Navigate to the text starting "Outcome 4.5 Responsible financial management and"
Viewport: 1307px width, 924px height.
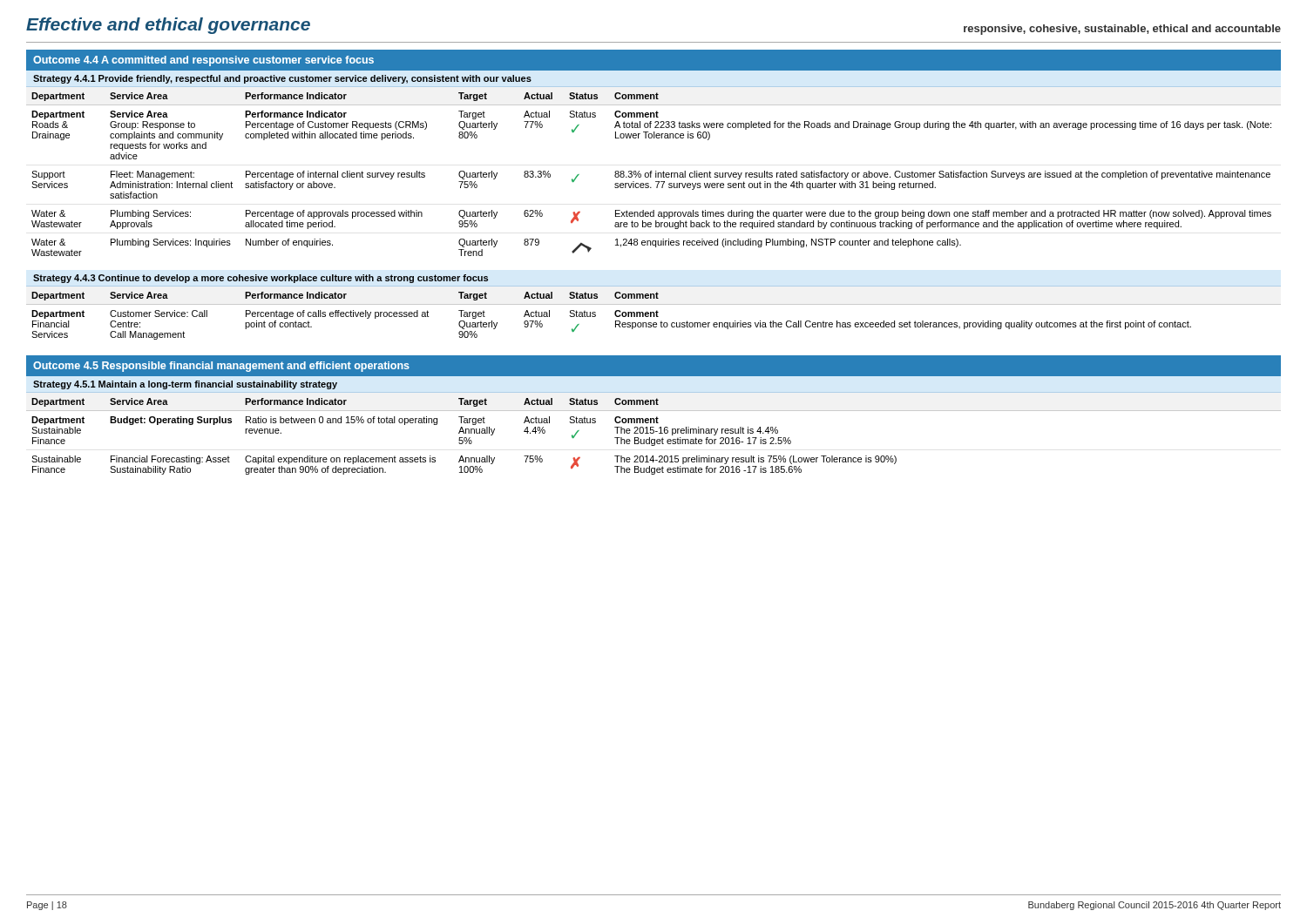[x=221, y=366]
